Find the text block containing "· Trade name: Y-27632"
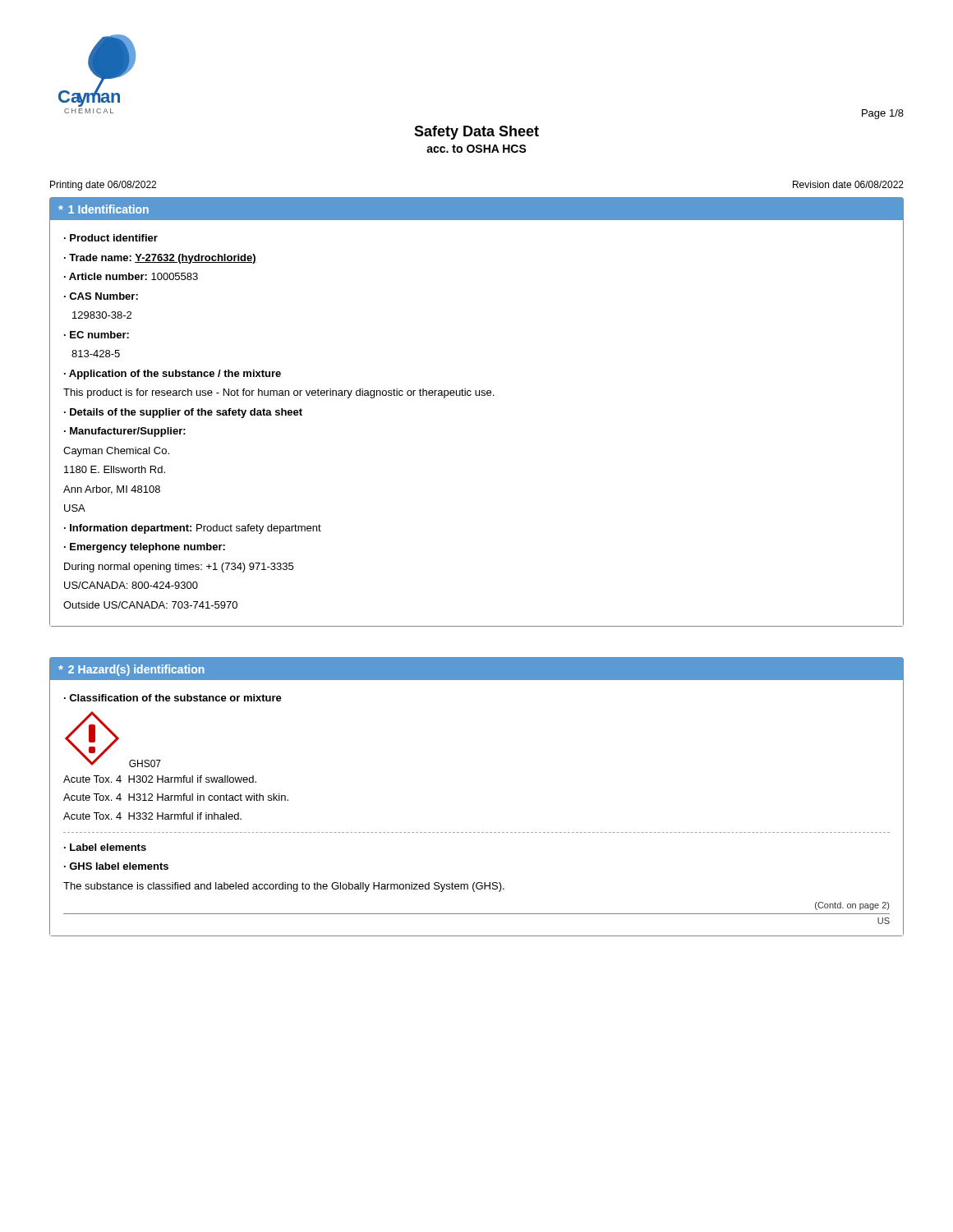The image size is (953, 1232). click(160, 257)
